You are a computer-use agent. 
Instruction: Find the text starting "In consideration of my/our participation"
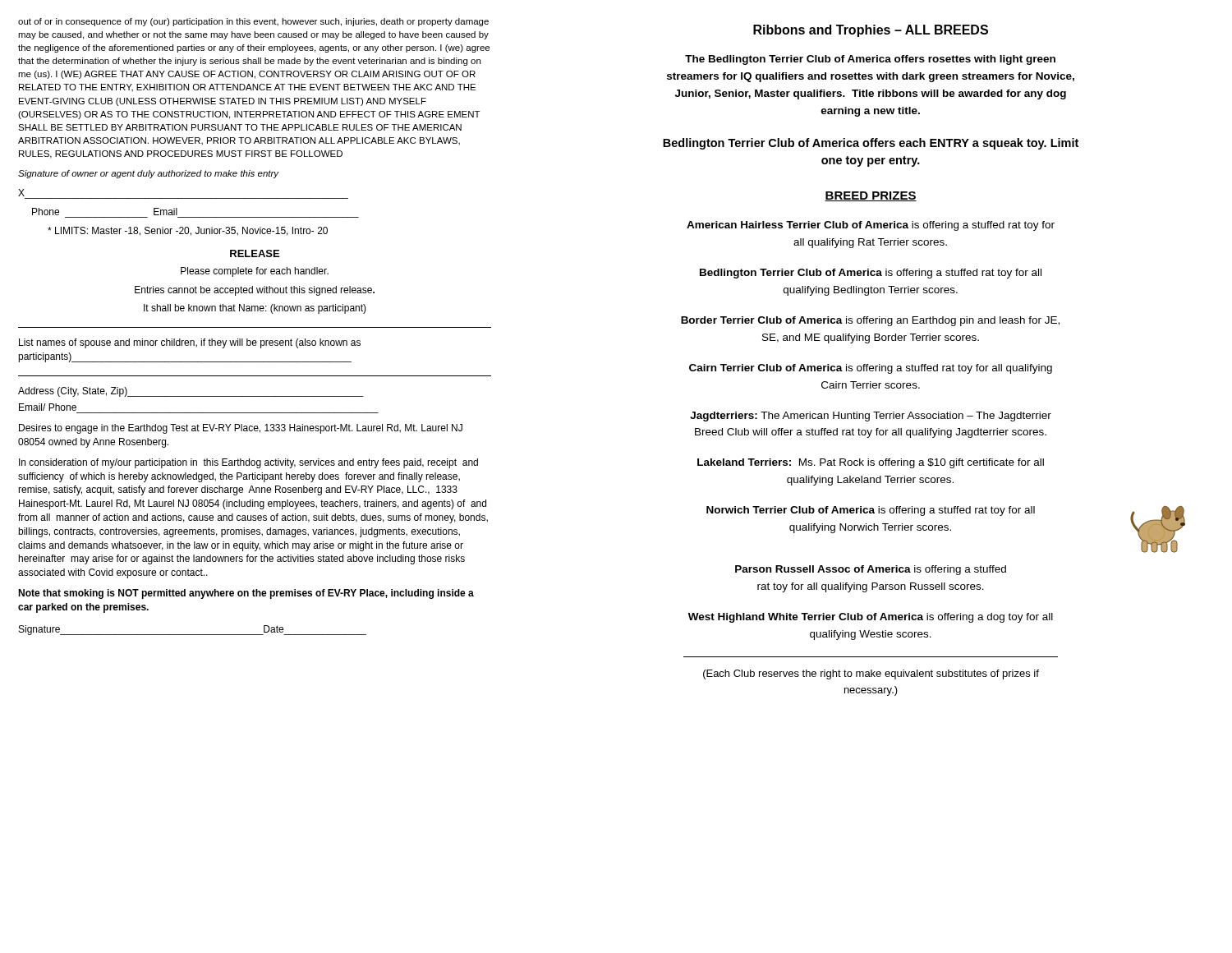253,518
